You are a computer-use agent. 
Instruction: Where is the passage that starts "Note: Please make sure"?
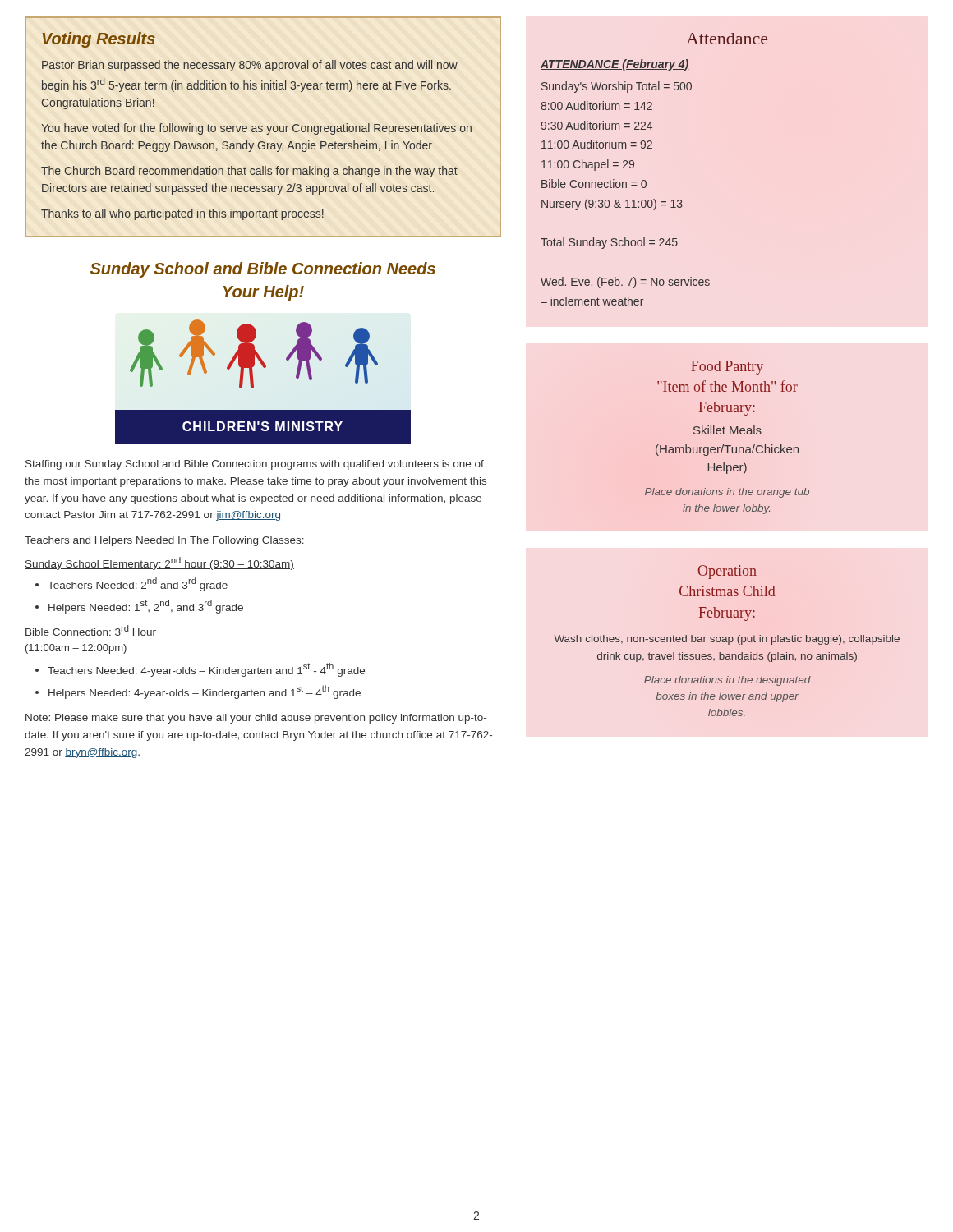point(259,734)
